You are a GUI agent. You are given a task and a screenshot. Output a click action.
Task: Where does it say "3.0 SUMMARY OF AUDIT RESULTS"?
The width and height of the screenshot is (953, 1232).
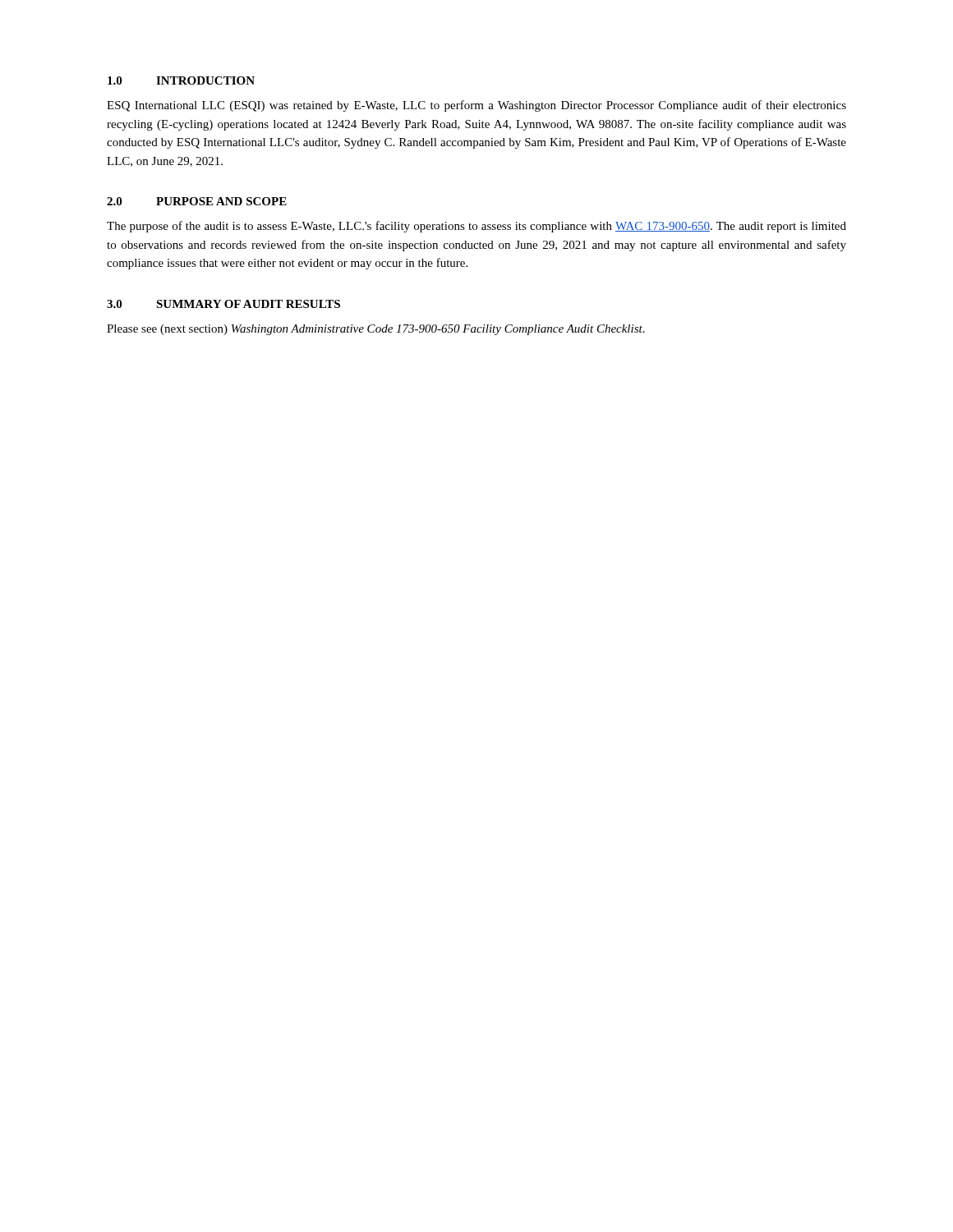[x=224, y=304]
